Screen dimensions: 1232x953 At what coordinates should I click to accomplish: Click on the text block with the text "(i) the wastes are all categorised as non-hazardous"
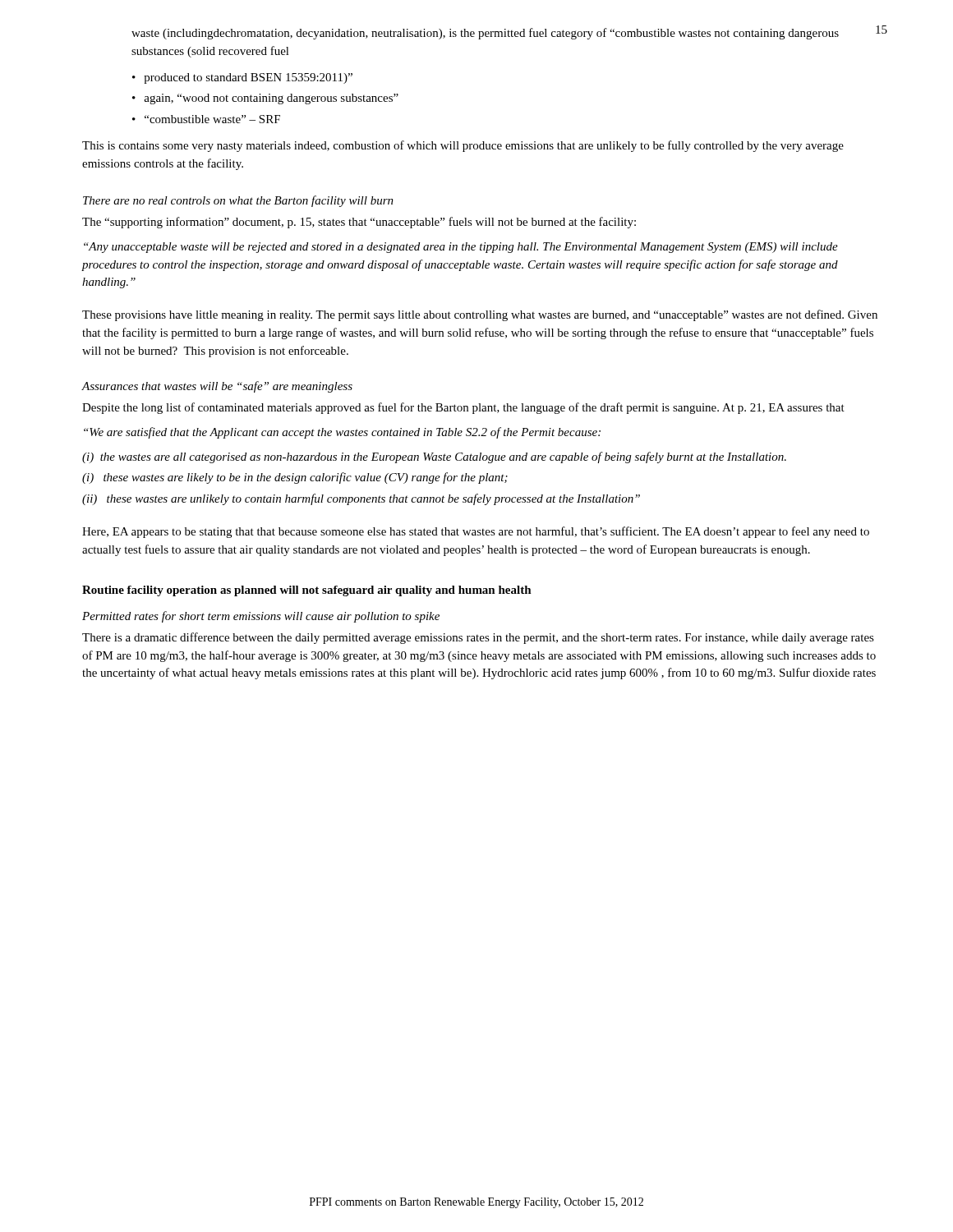435,456
